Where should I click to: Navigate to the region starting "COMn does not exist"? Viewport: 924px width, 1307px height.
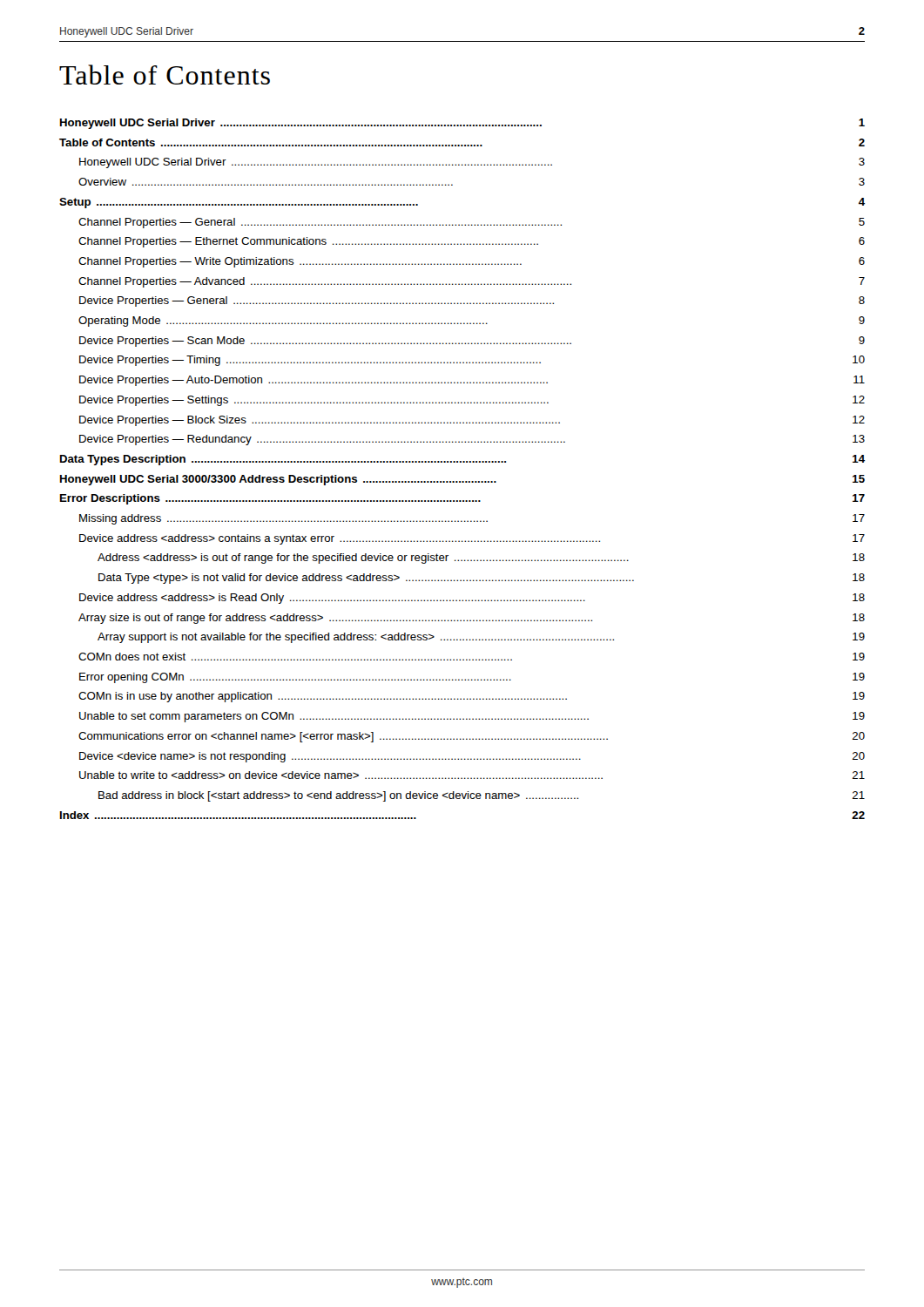pyautogui.click(x=472, y=657)
